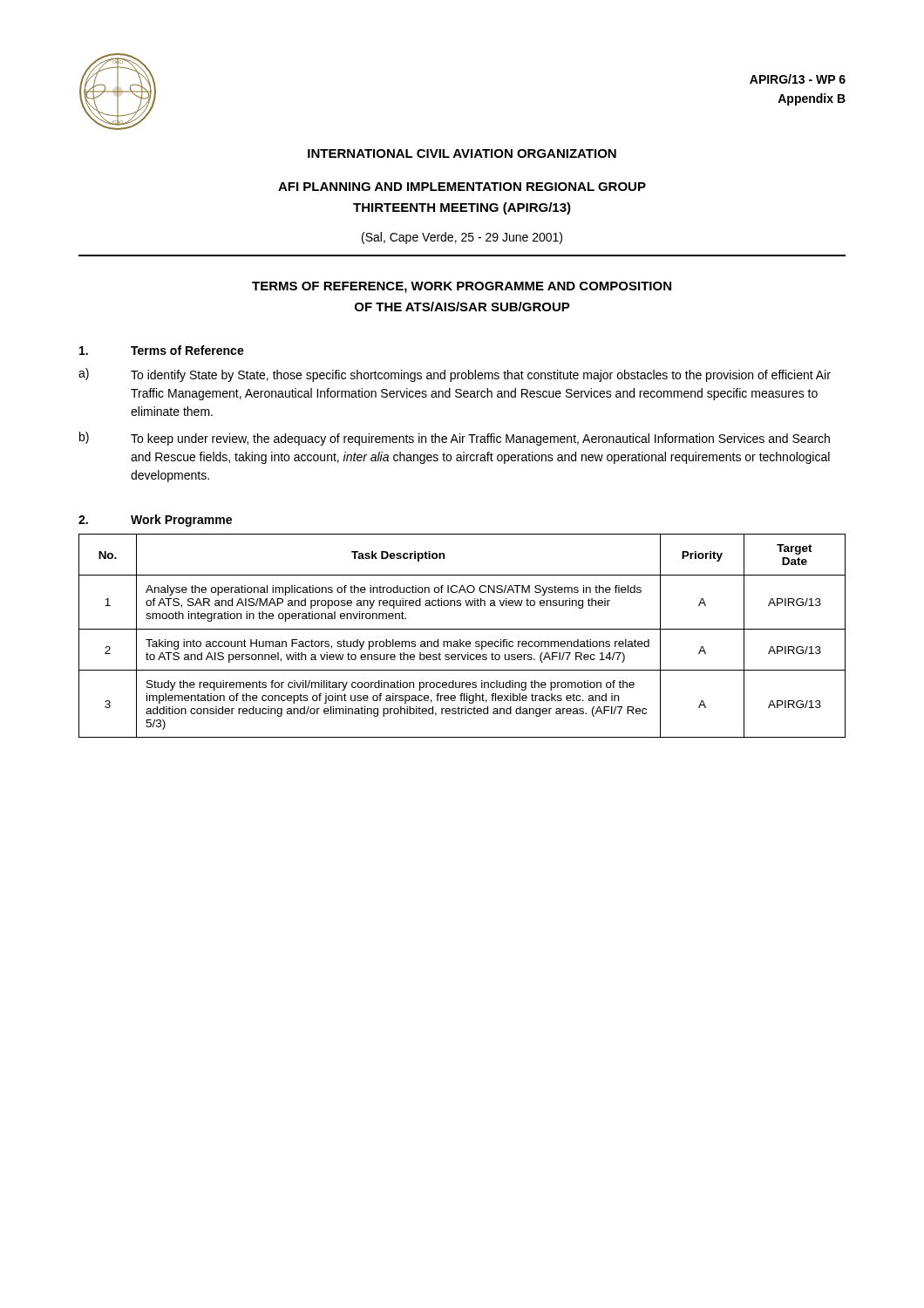Find the title on this page that starts "AFI PLANNING AND IMPLEMENTATION REGIONAL GROUP THIRTEENTH MEETING"
The image size is (924, 1308).
coord(462,197)
